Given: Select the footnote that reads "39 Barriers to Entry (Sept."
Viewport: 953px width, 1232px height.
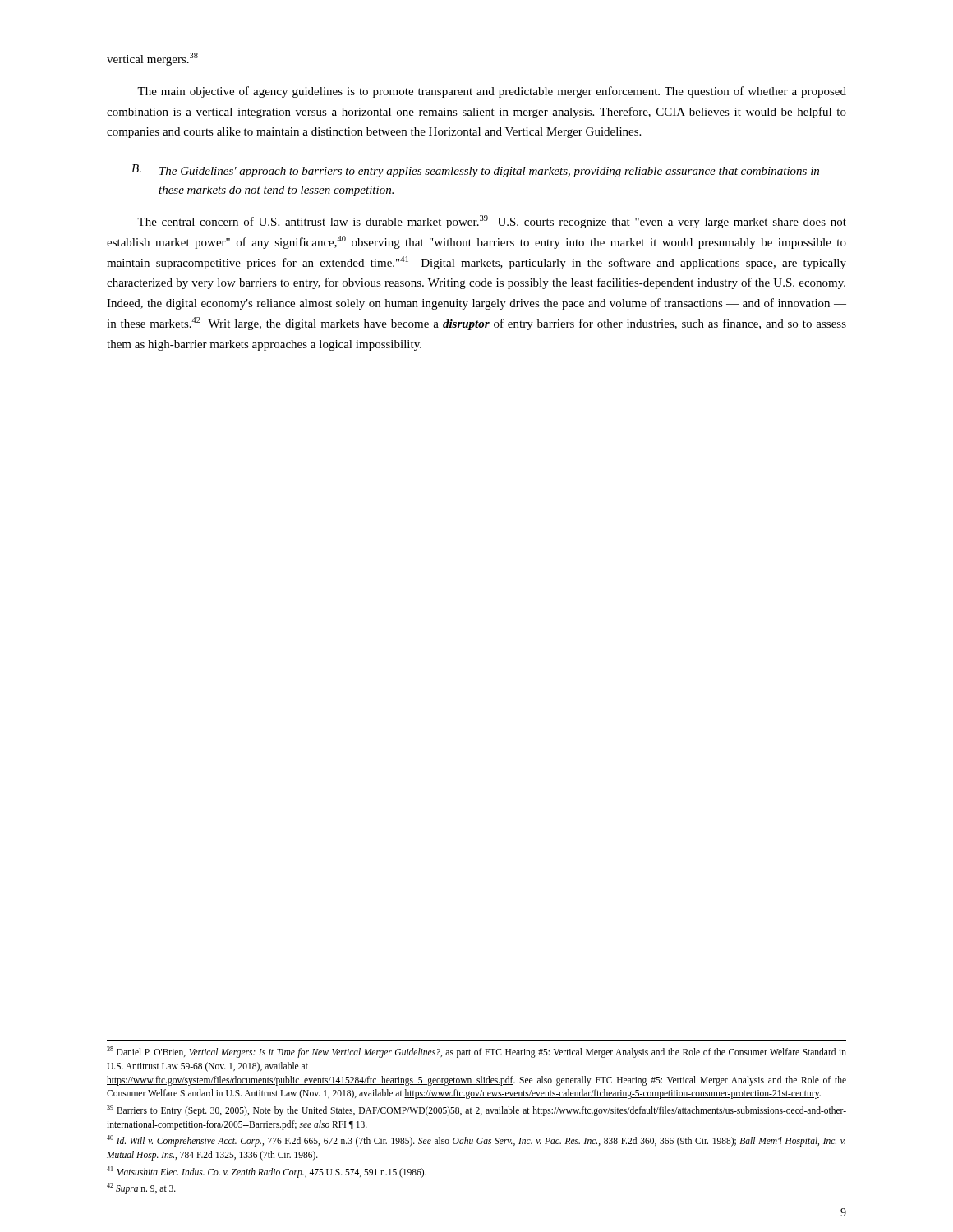Looking at the screenshot, I should [476, 1116].
